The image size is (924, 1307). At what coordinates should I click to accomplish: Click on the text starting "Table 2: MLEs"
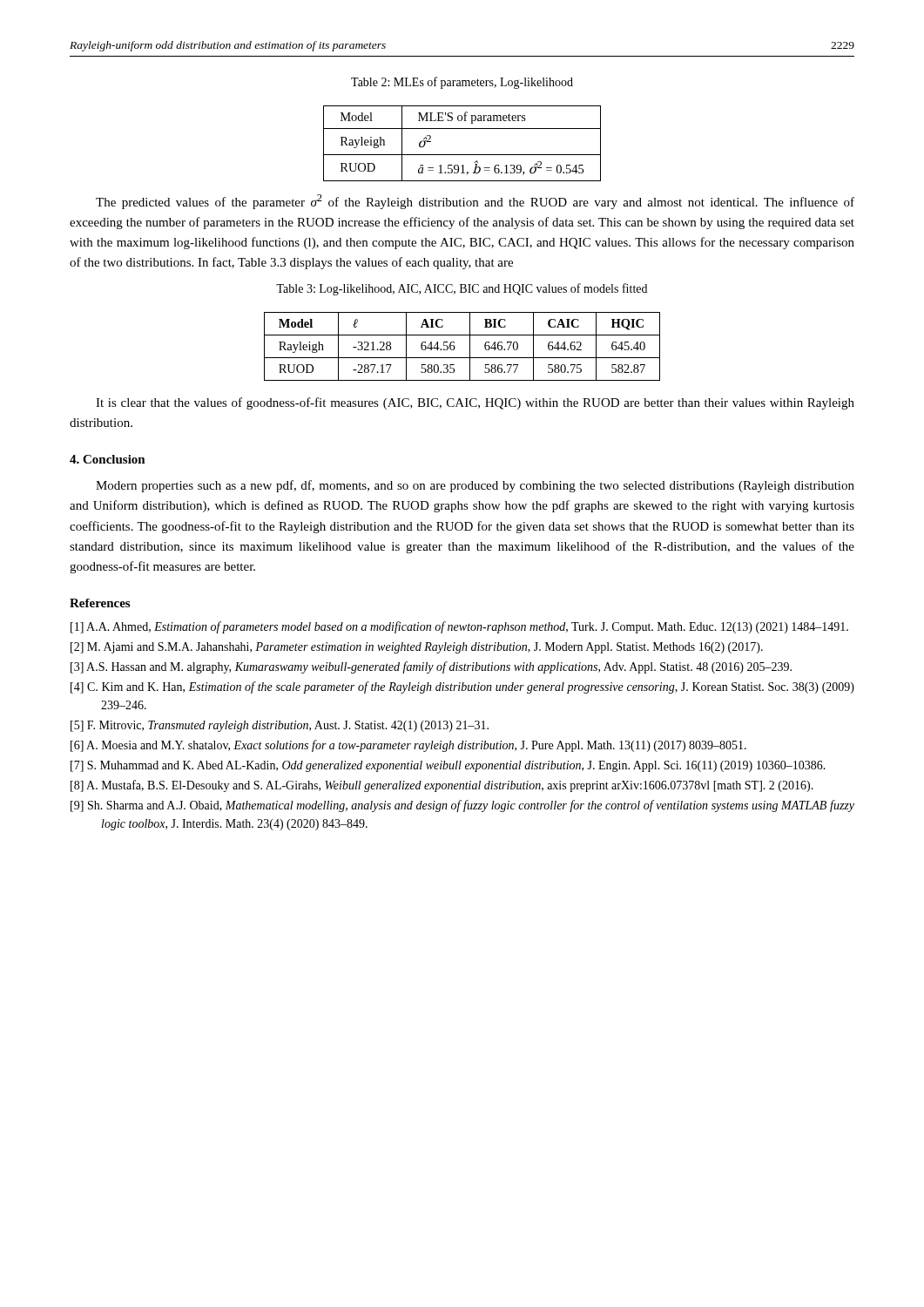pyautogui.click(x=462, y=82)
